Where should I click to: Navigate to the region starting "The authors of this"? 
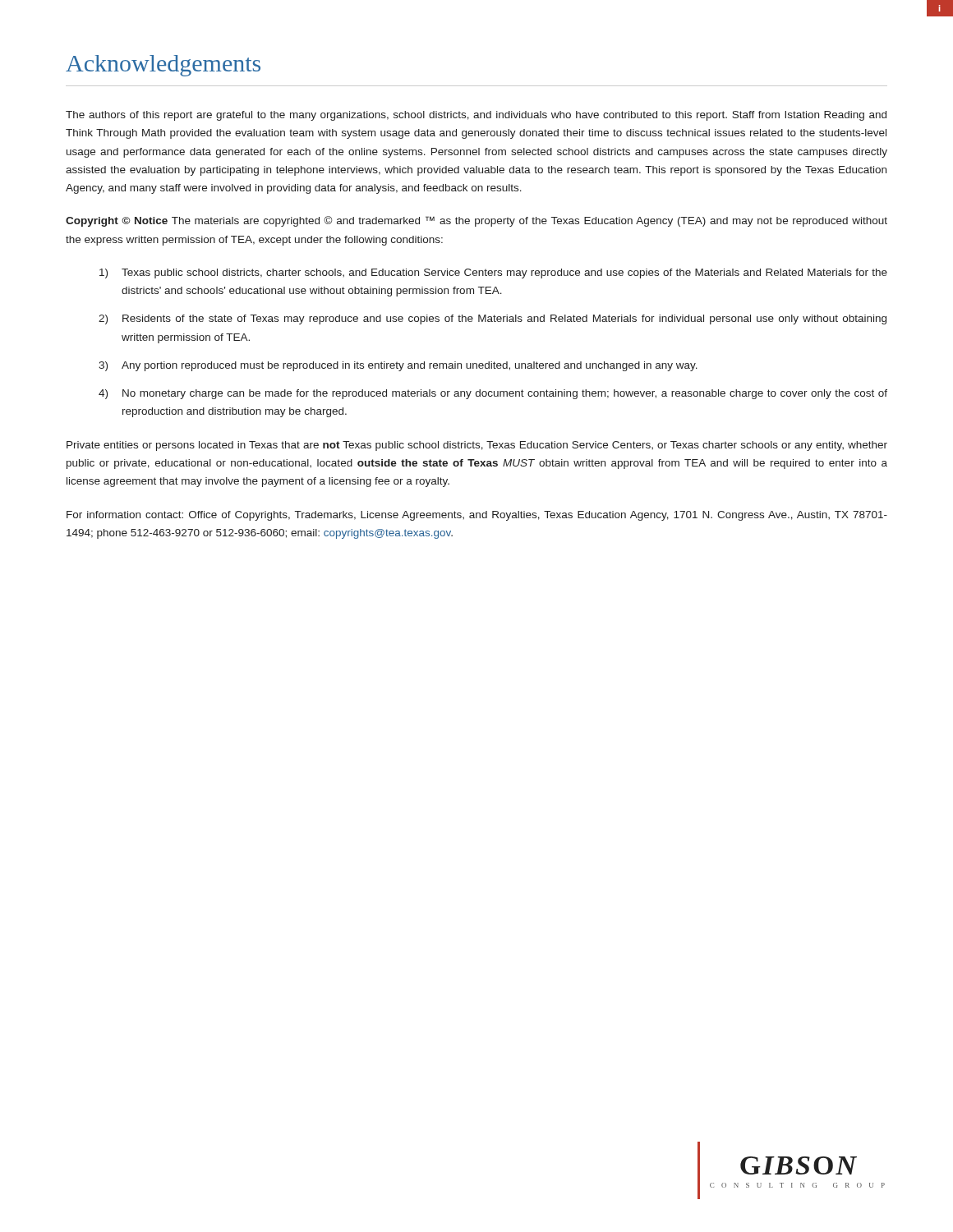(x=476, y=151)
